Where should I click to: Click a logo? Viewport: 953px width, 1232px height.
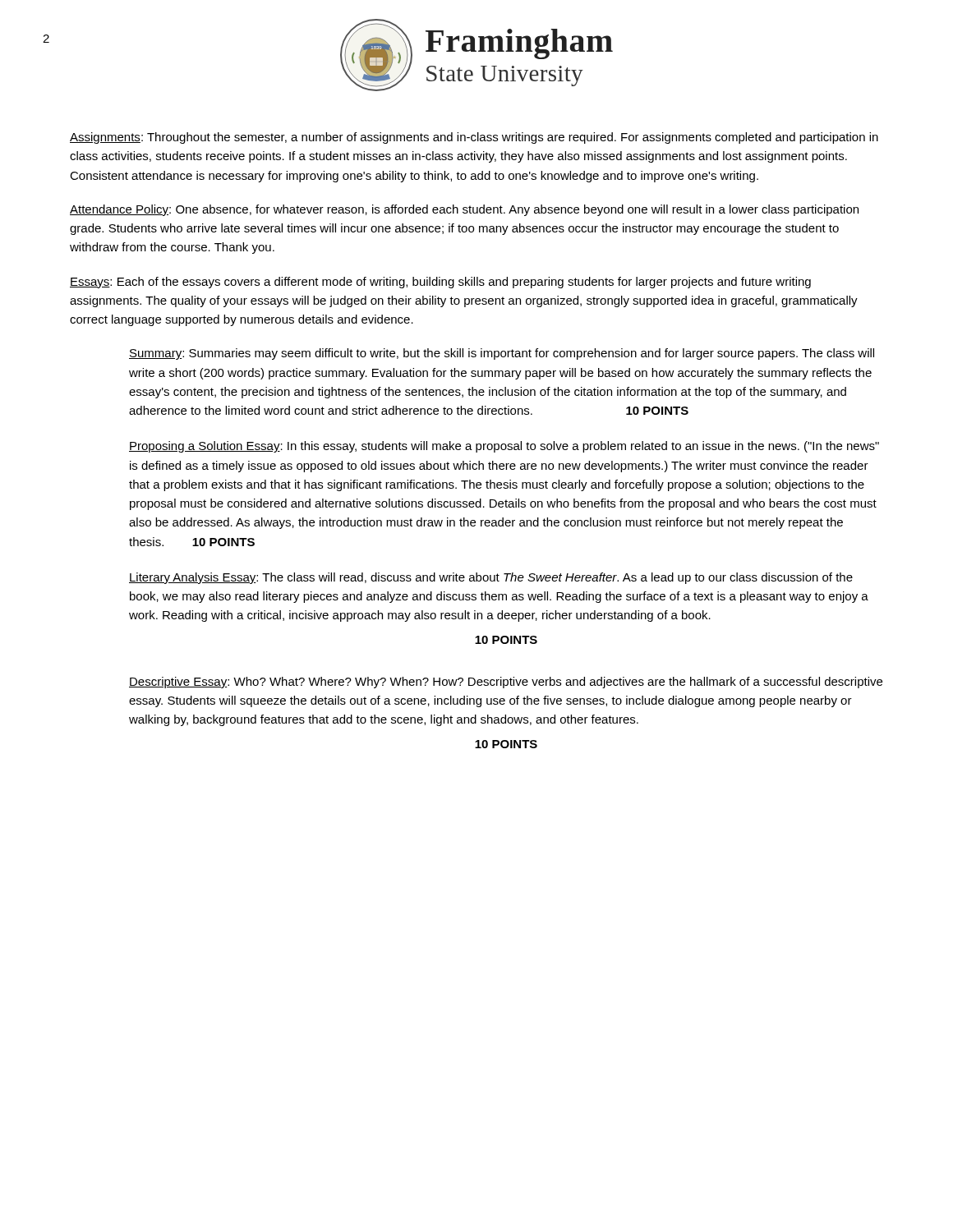[476, 55]
